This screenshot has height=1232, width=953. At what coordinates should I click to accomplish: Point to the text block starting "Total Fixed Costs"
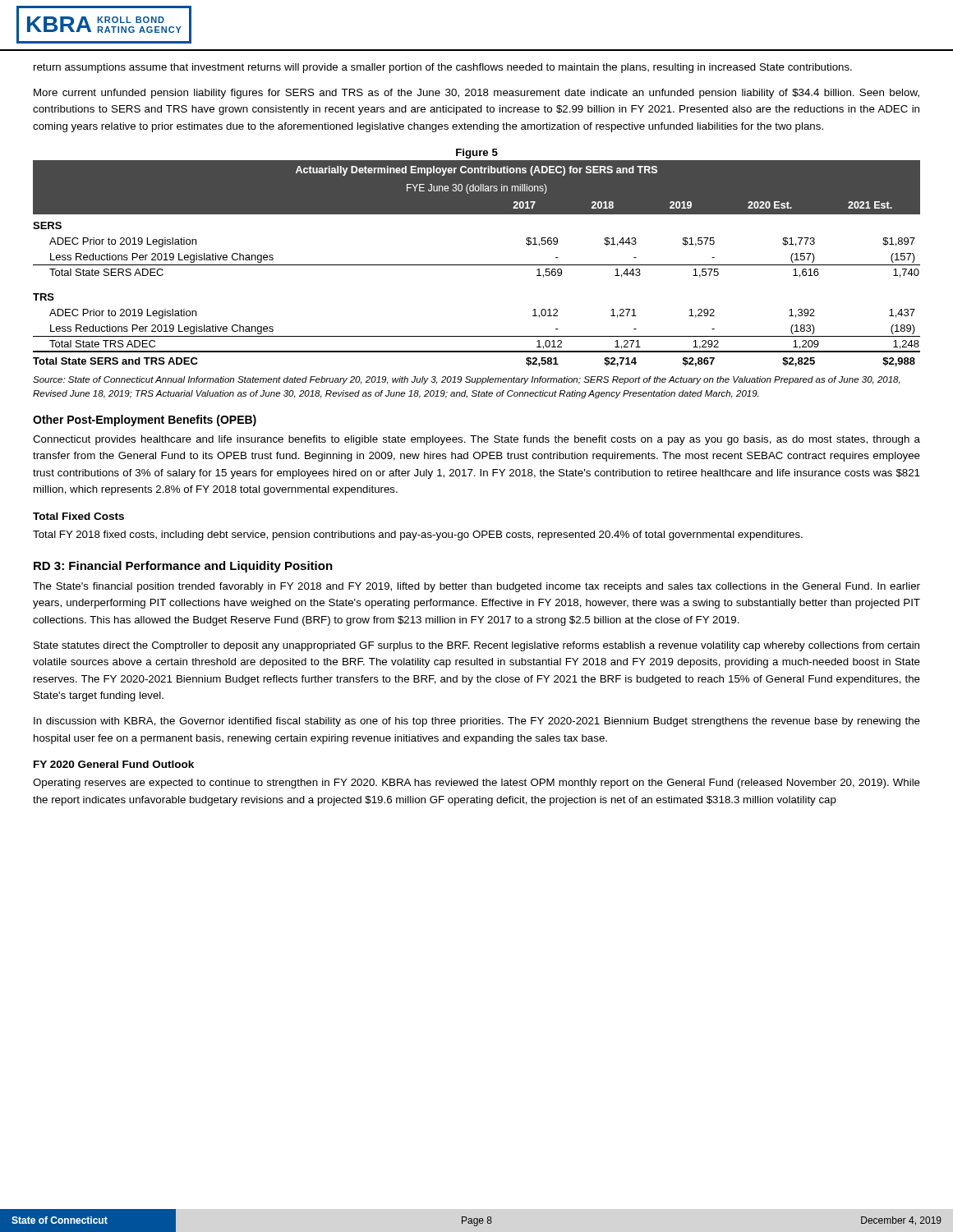79,516
